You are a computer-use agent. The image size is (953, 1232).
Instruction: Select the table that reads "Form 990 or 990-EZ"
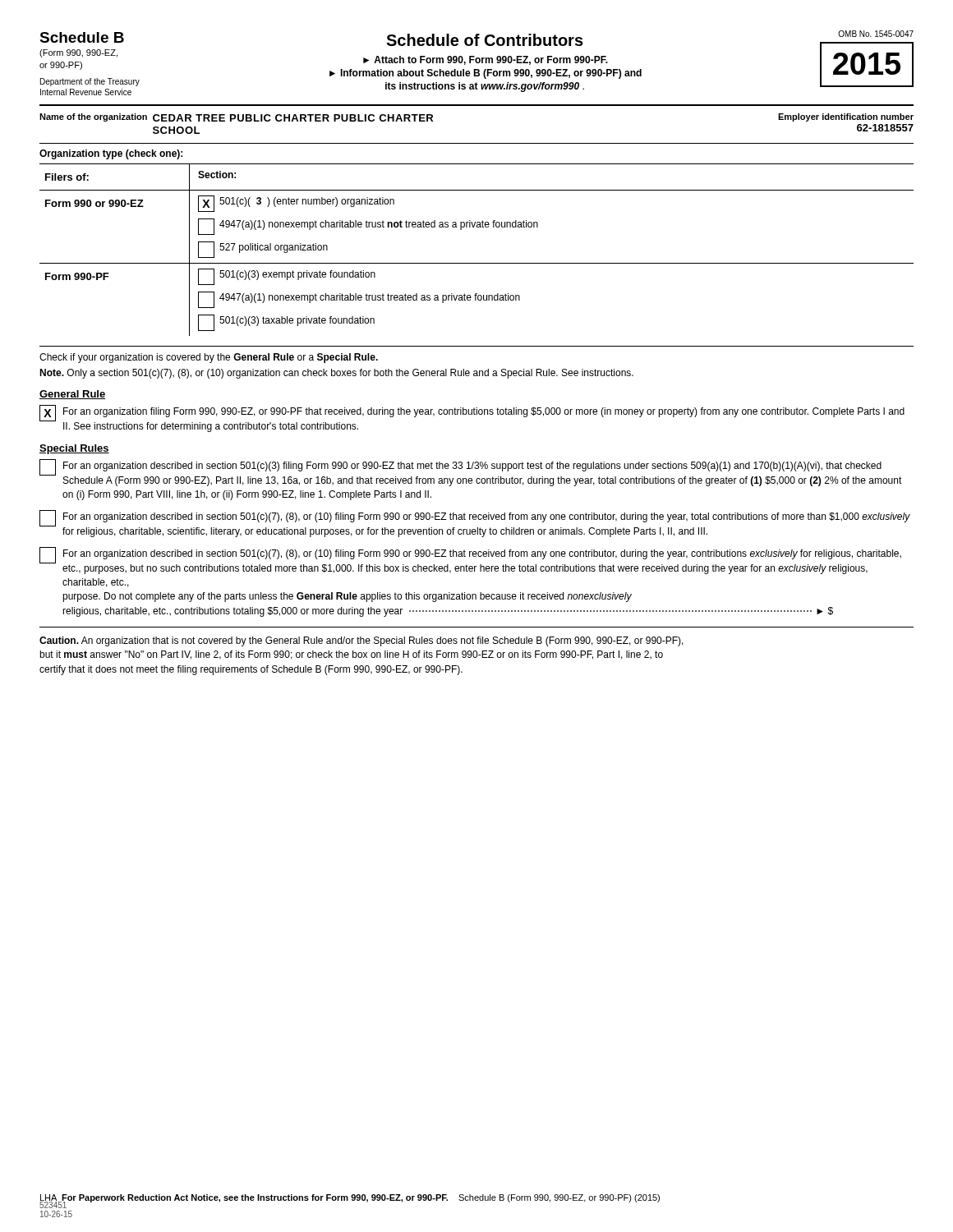(476, 250)
